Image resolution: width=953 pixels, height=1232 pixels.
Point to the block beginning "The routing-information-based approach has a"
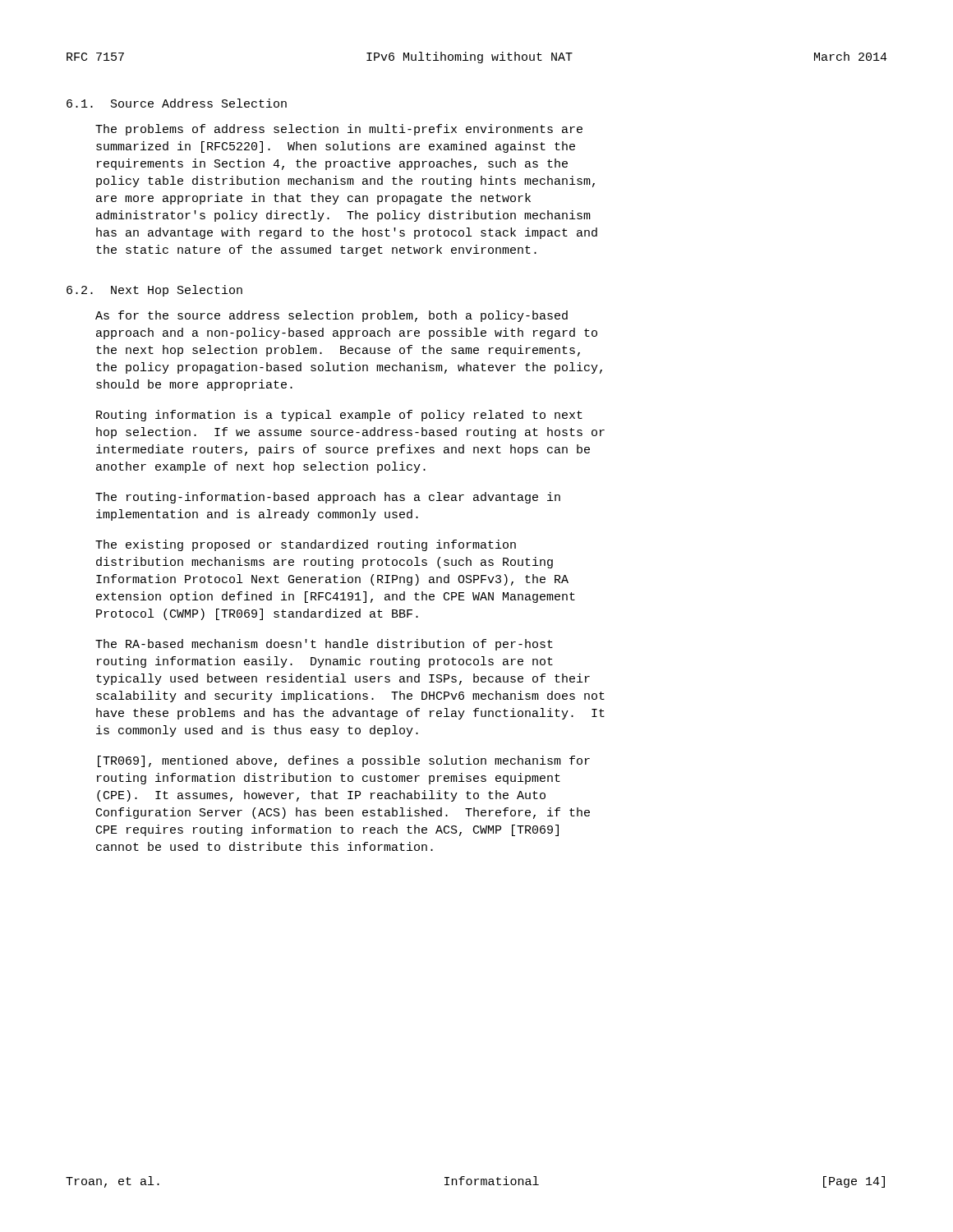coord(328,507)
